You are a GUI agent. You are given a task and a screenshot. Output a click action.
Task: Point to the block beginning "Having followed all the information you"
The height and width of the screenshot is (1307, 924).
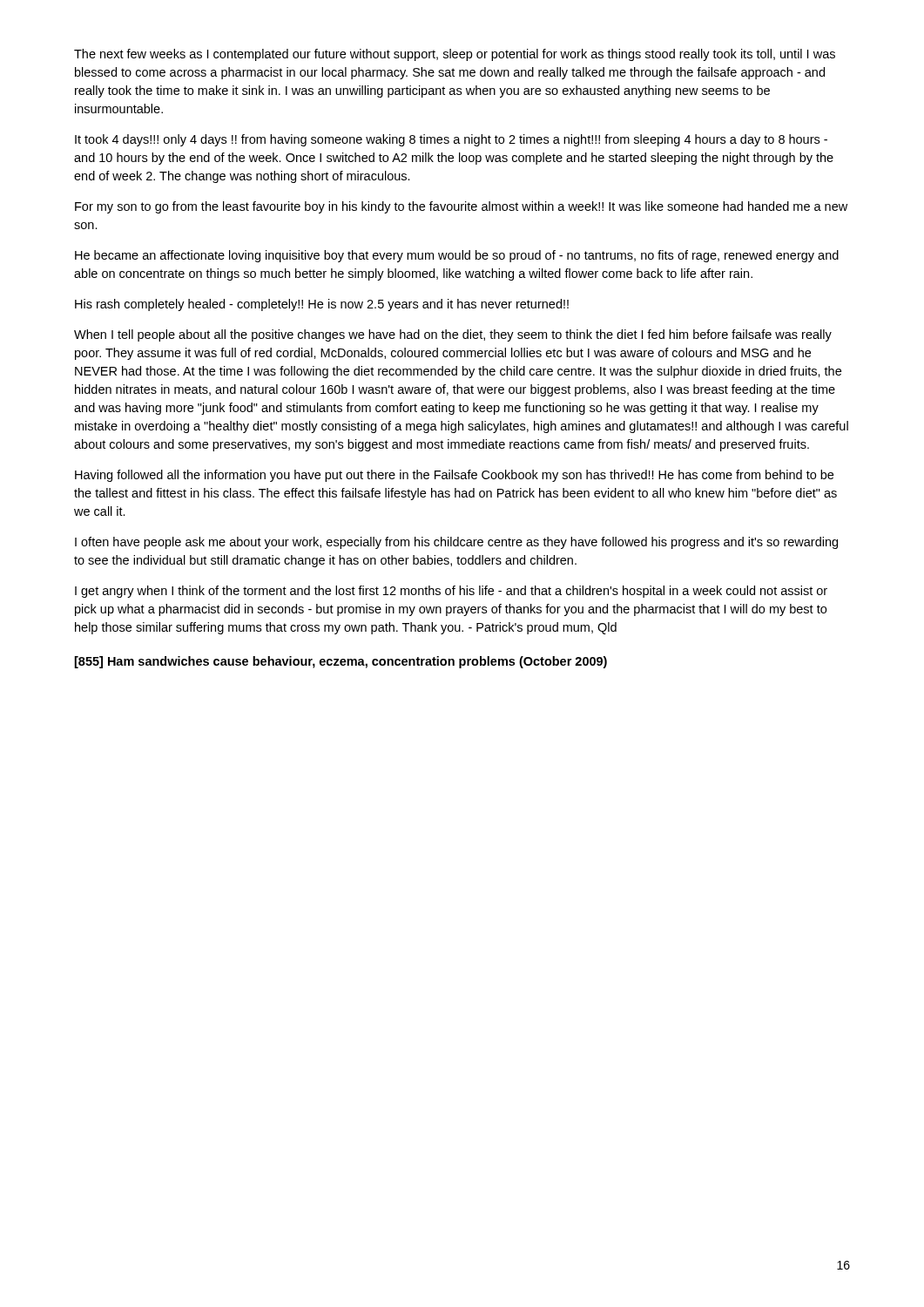pos(456,493)
